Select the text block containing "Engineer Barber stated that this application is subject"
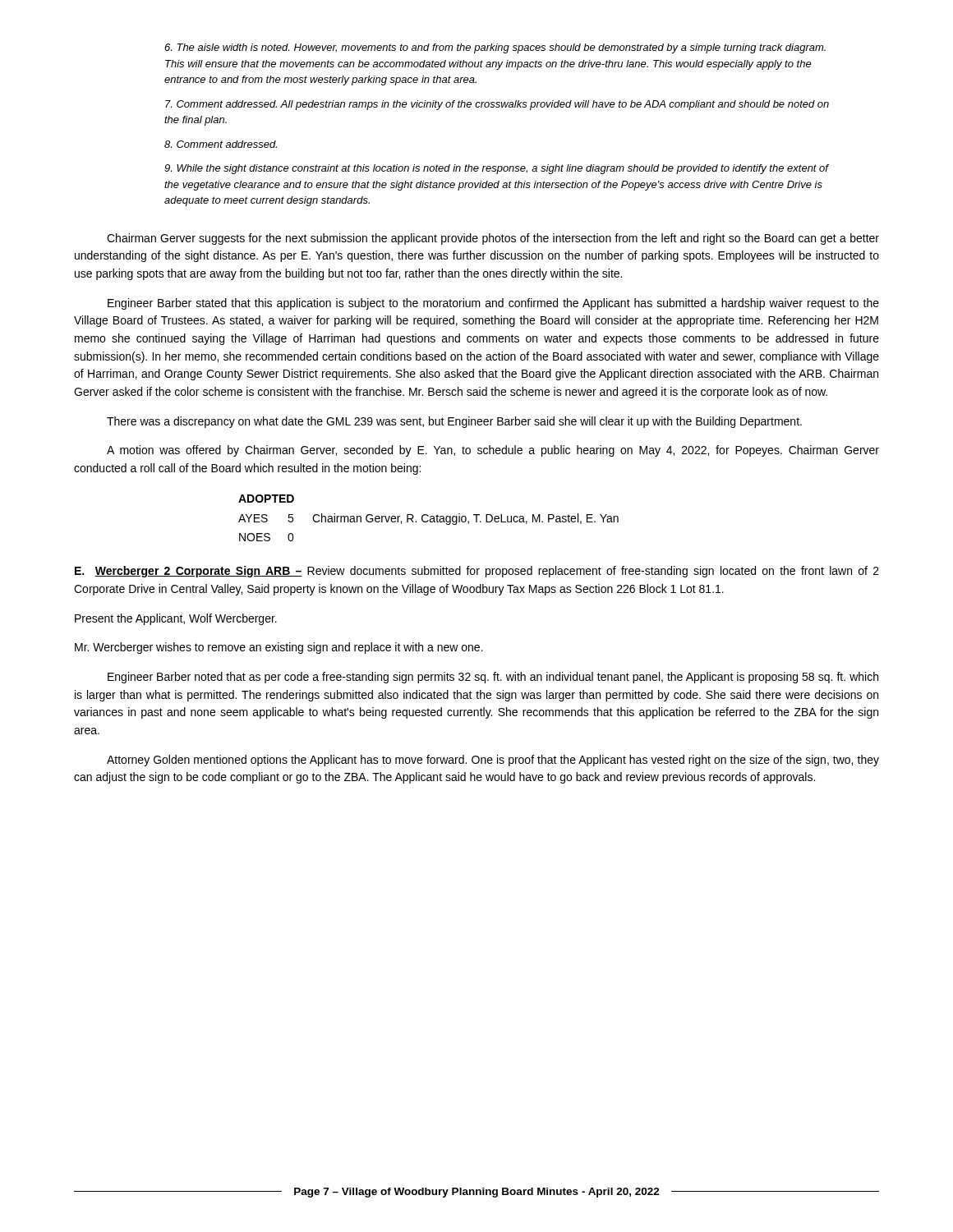 [476, 347]
